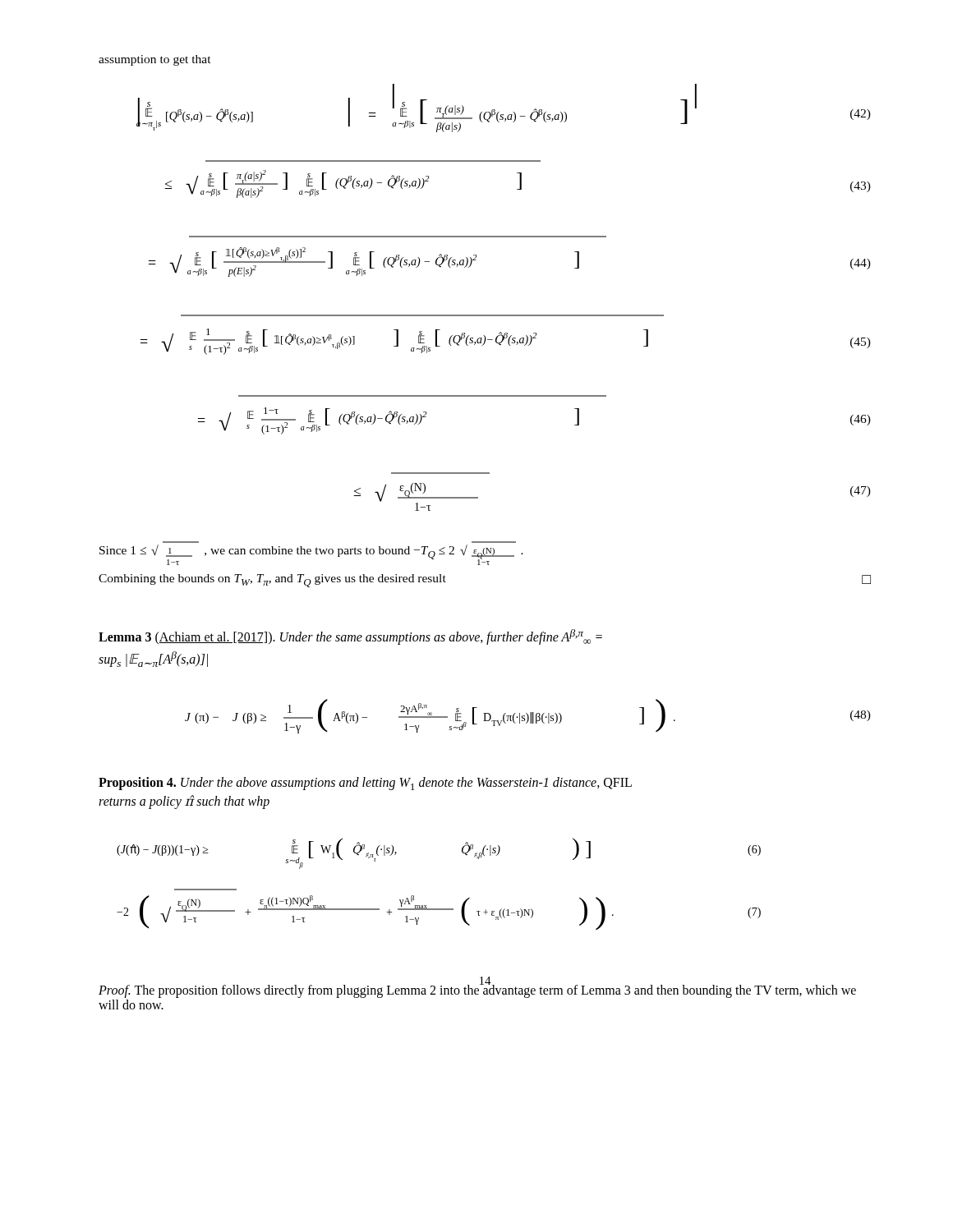The height and width of the screenshot is (1232, 953).
Task: Select the formula that says "(J(π̂) − J(β))(1−γ) ≥ s 𝔼 s∼dβ"
Action: coord(164,853)
